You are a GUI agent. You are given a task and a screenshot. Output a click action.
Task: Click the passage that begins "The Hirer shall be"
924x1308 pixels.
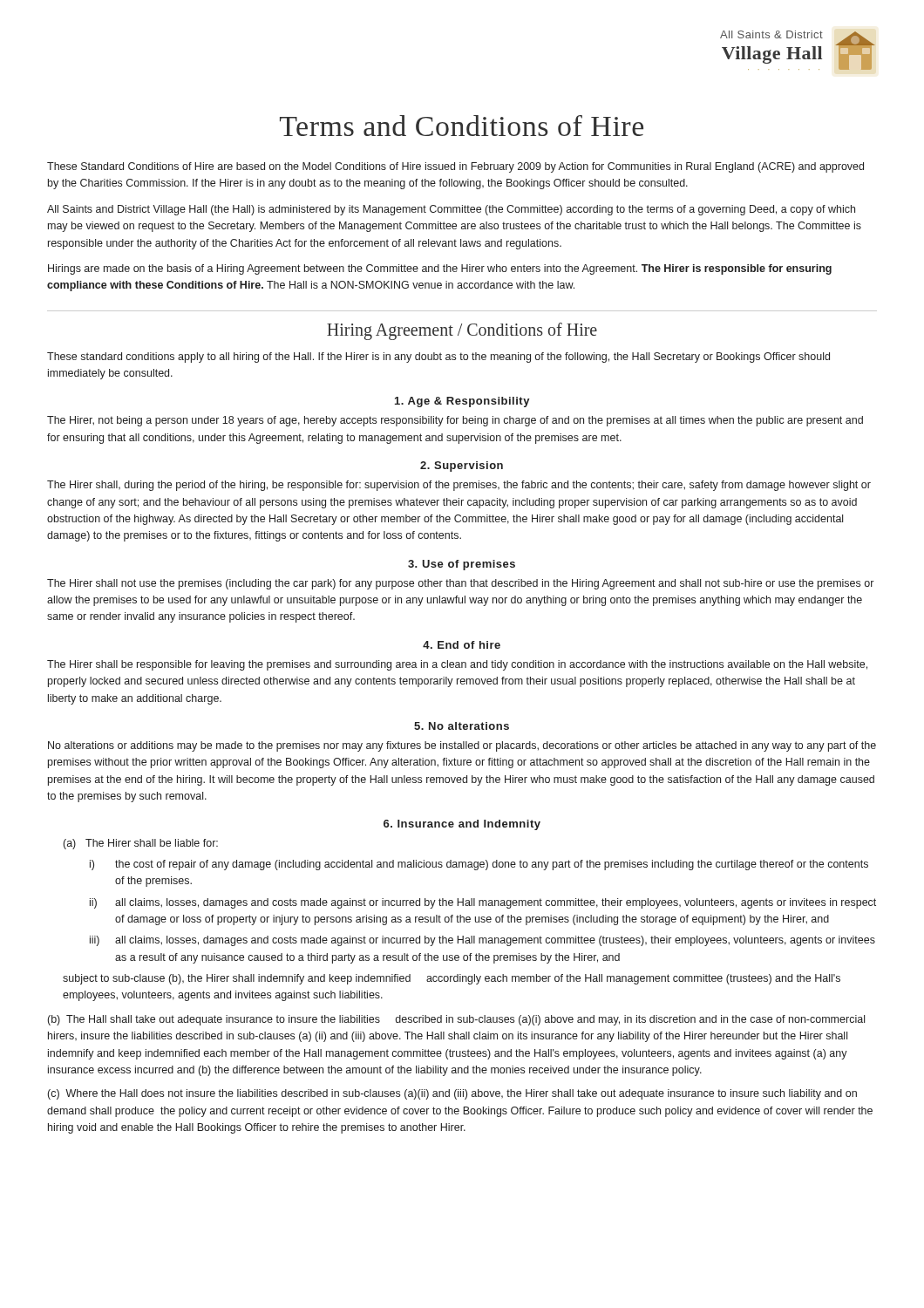coord(458,681)
